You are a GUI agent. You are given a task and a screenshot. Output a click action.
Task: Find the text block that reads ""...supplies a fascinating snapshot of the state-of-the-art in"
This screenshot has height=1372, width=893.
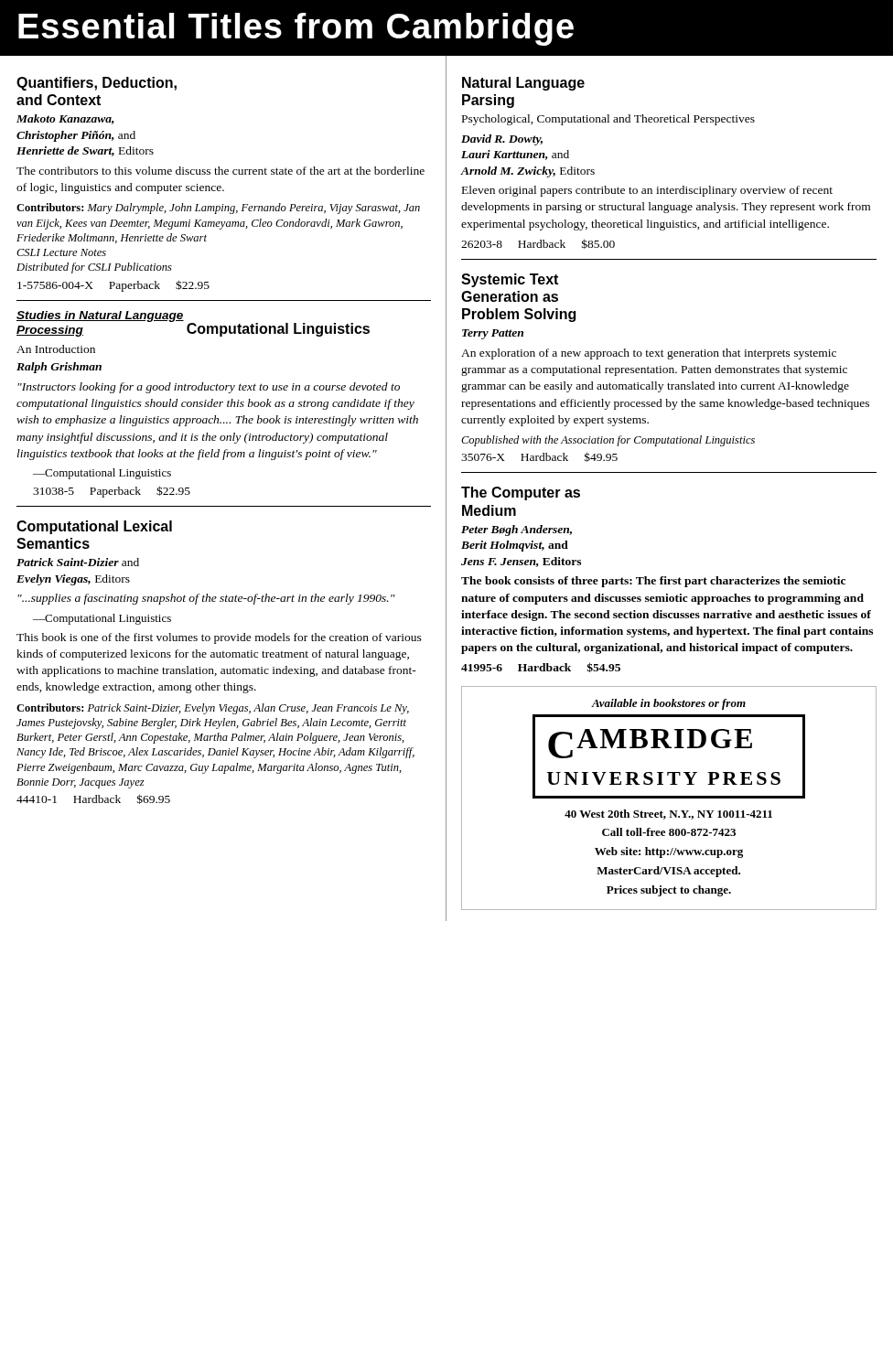224,599
